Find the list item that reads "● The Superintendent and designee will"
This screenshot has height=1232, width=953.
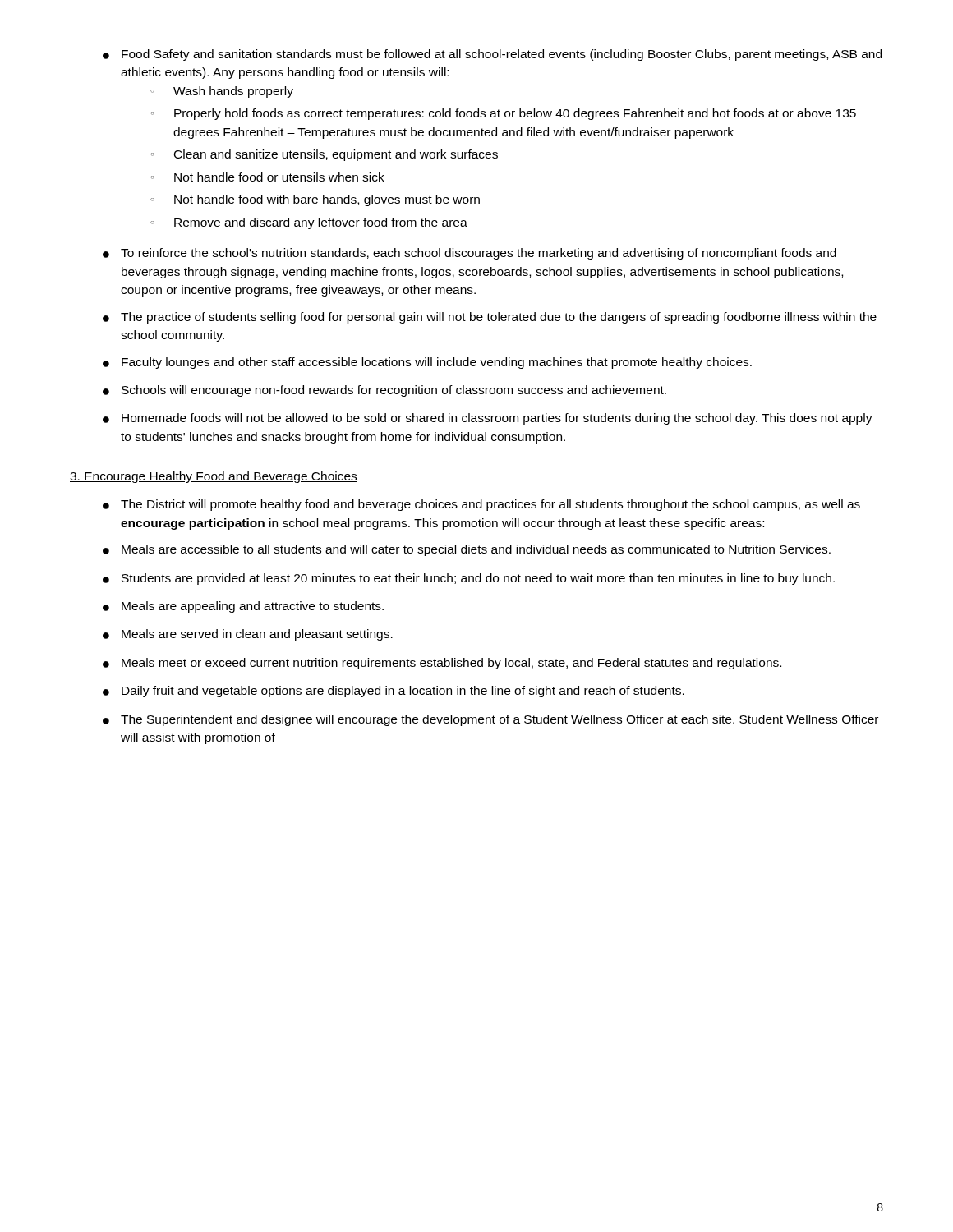pyautogui.click(x=489, y=729)
